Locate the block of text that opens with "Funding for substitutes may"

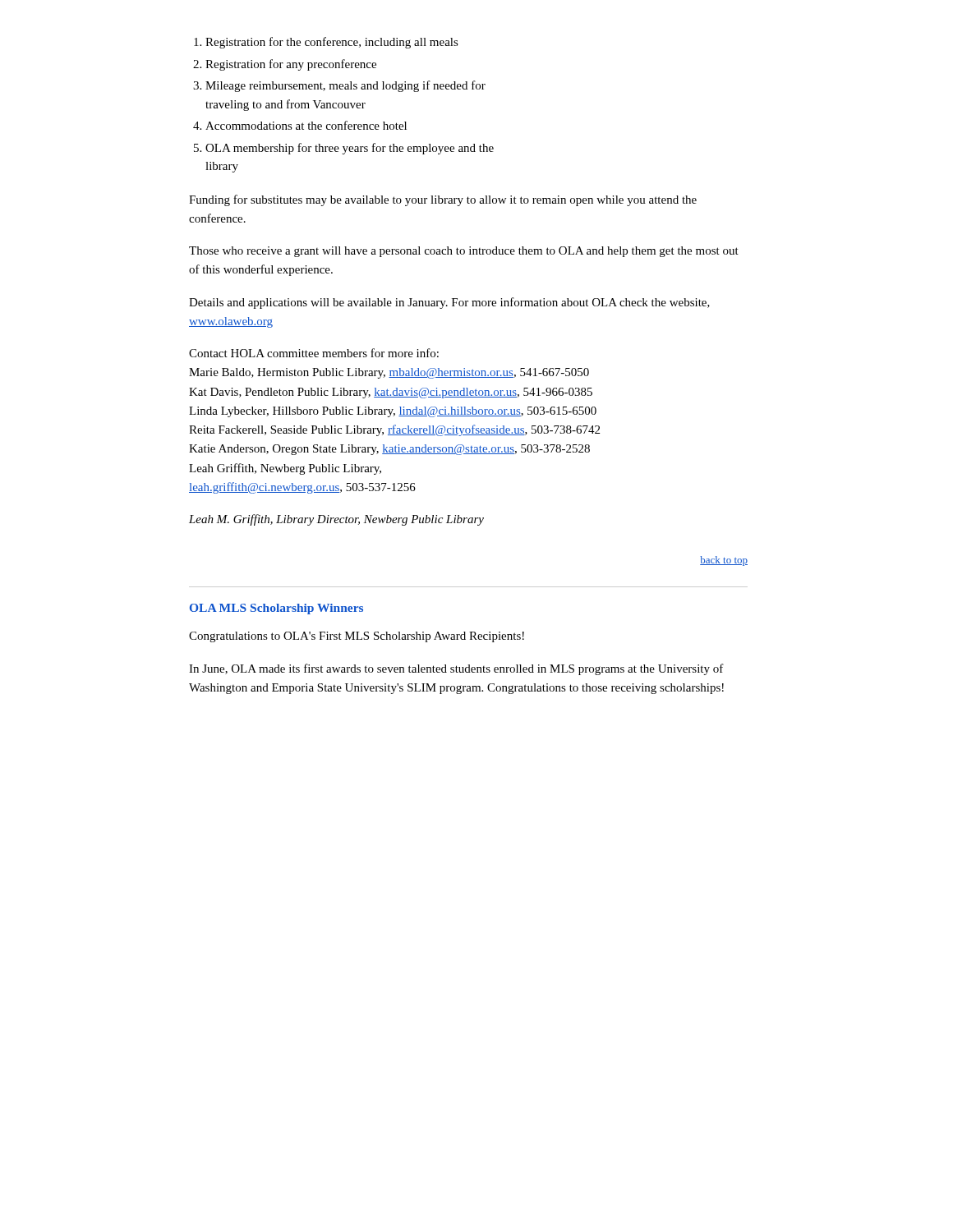coord(443,209)
